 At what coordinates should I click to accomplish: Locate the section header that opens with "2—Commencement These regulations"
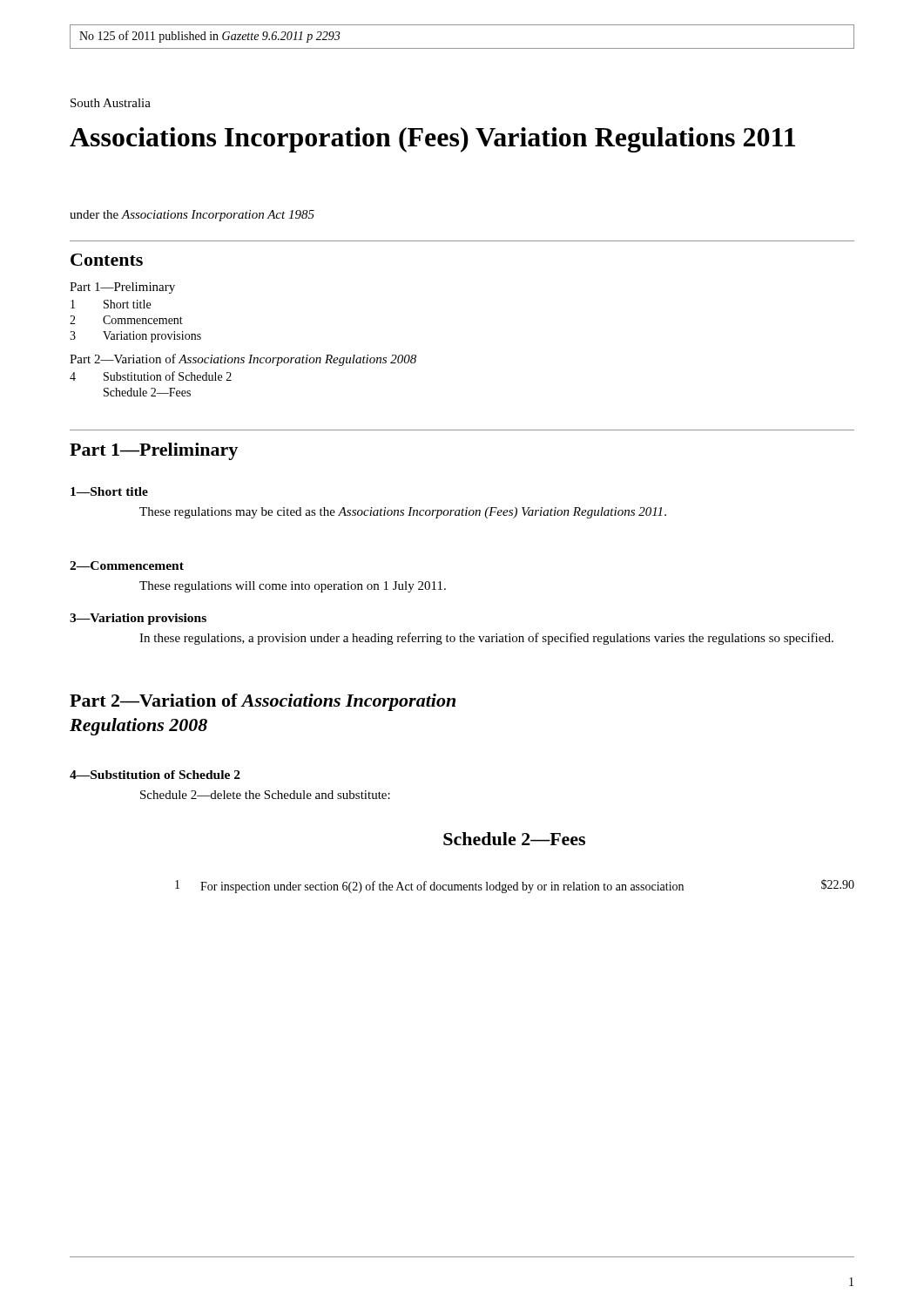127,565
